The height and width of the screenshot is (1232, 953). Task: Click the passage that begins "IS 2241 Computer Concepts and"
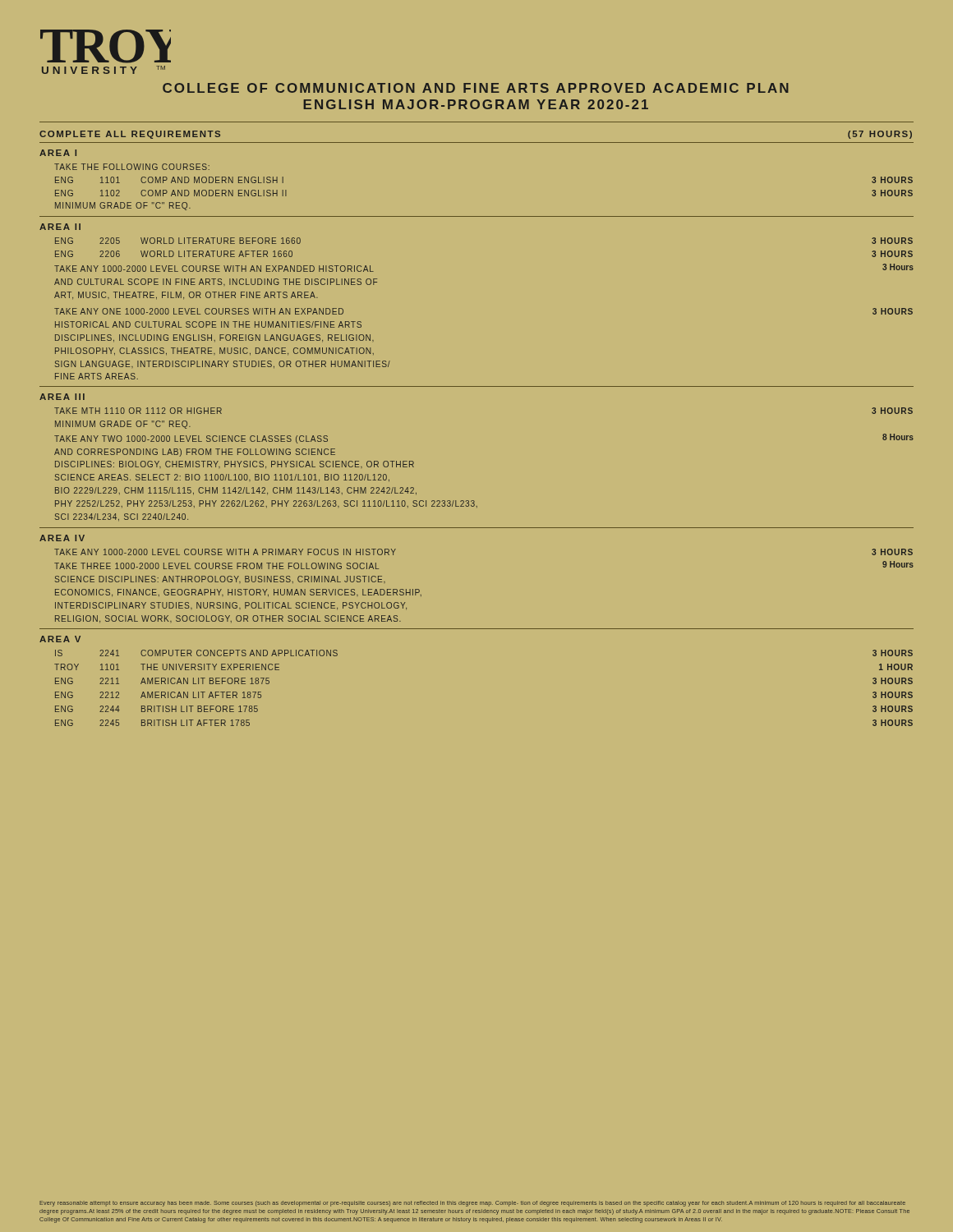pyautogui.click(x=60, y=653)
